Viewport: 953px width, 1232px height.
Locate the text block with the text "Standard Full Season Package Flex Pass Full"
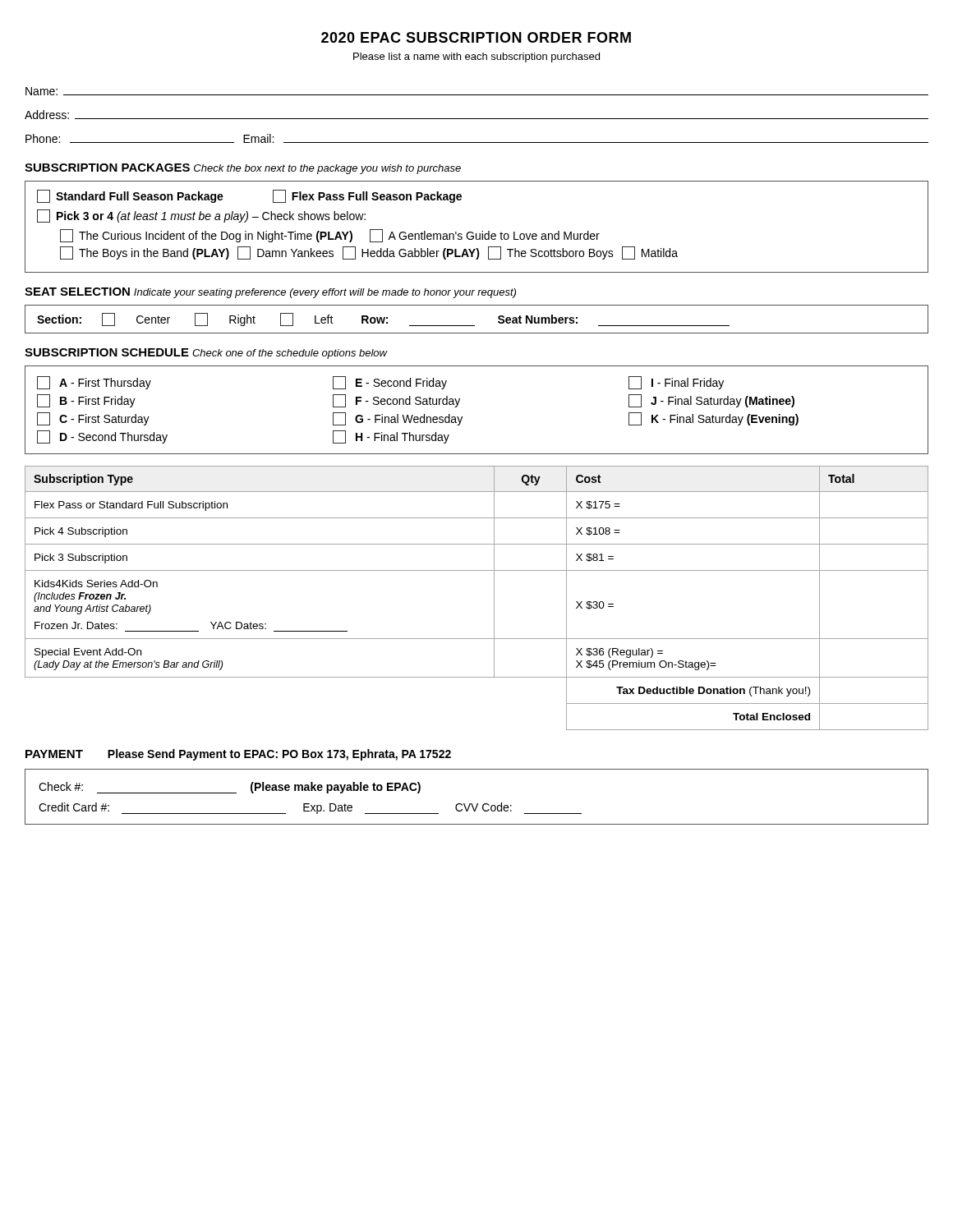pos(476,225)
